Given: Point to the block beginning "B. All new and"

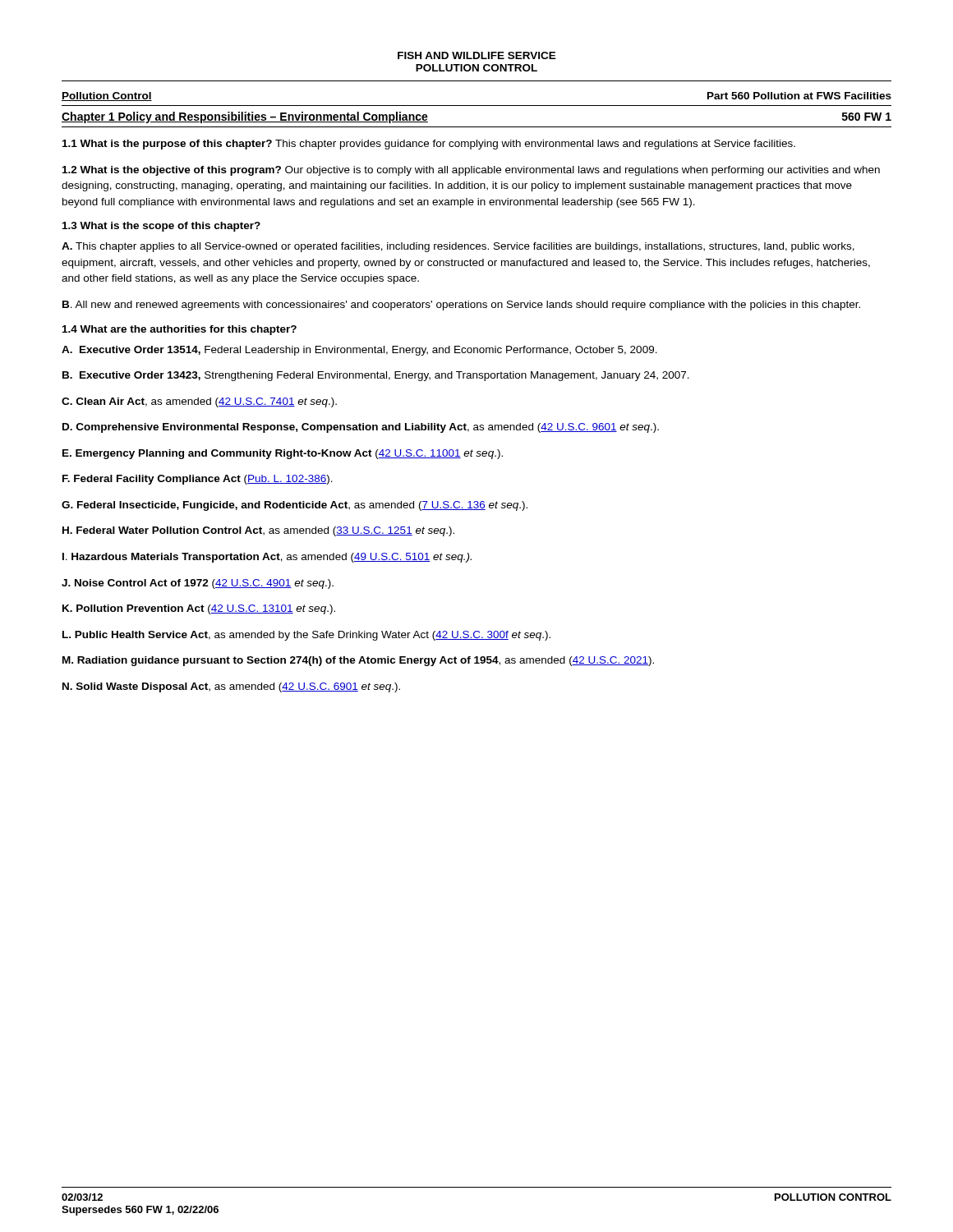Looking at the screenshot, I should tap(476, 304).
